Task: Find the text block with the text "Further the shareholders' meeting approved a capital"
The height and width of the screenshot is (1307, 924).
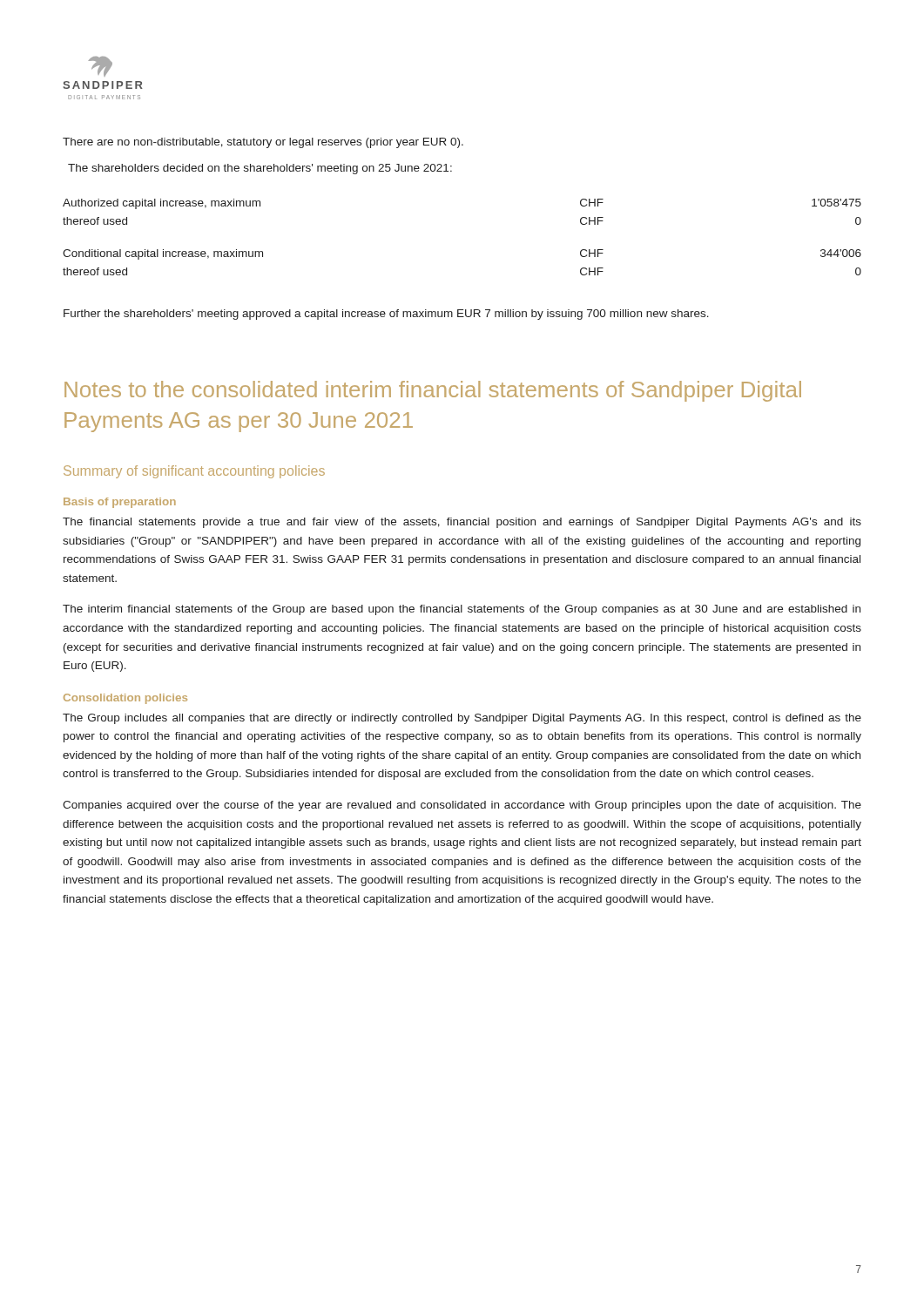Action: (386, 313)
